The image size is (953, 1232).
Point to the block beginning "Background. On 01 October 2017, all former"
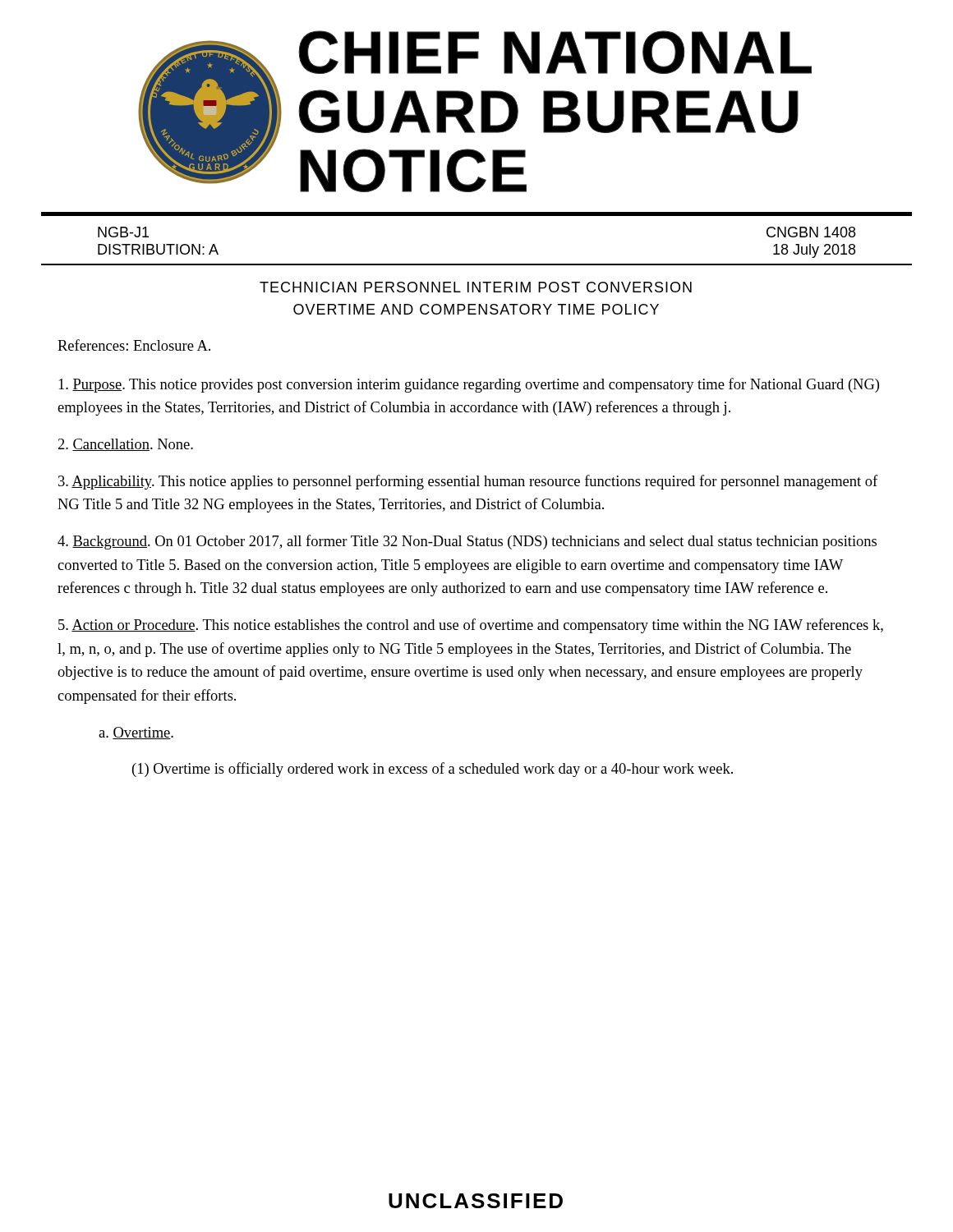(x=467, y=565)
